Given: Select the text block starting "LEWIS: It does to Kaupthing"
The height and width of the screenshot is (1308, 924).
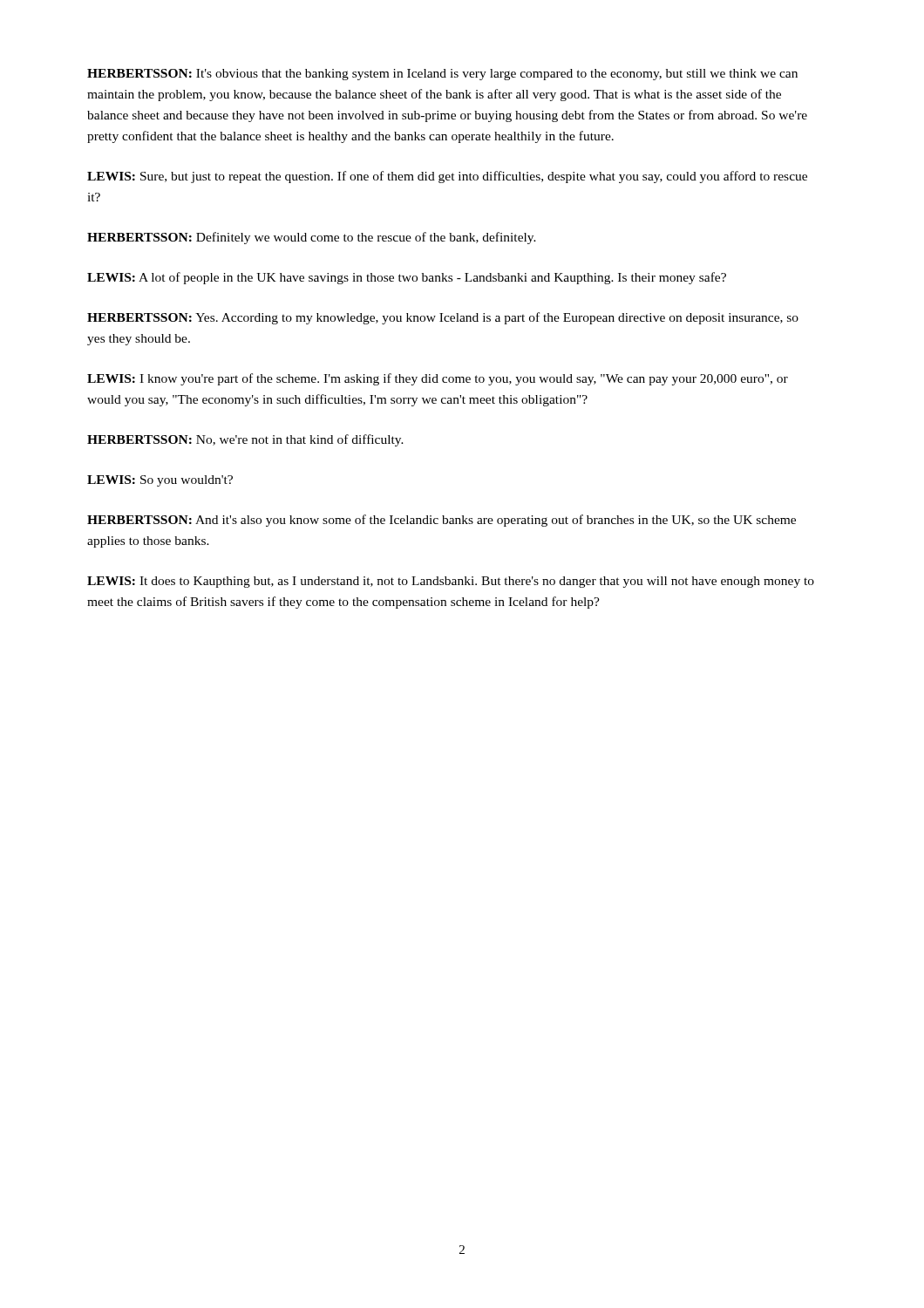Looking at the screenshot, I should [x=451, y=591].
